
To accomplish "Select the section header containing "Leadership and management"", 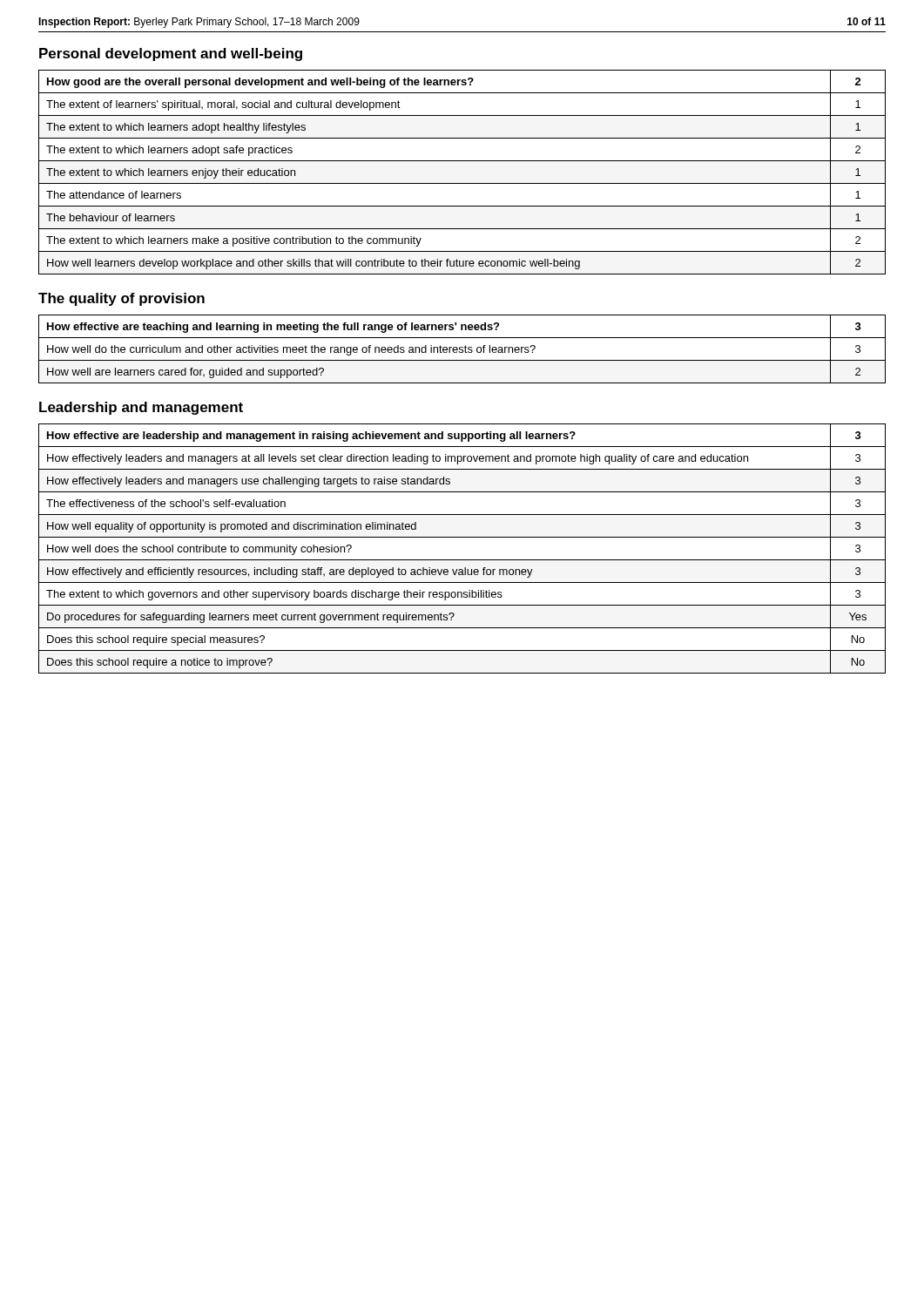I will pos(141,407).
